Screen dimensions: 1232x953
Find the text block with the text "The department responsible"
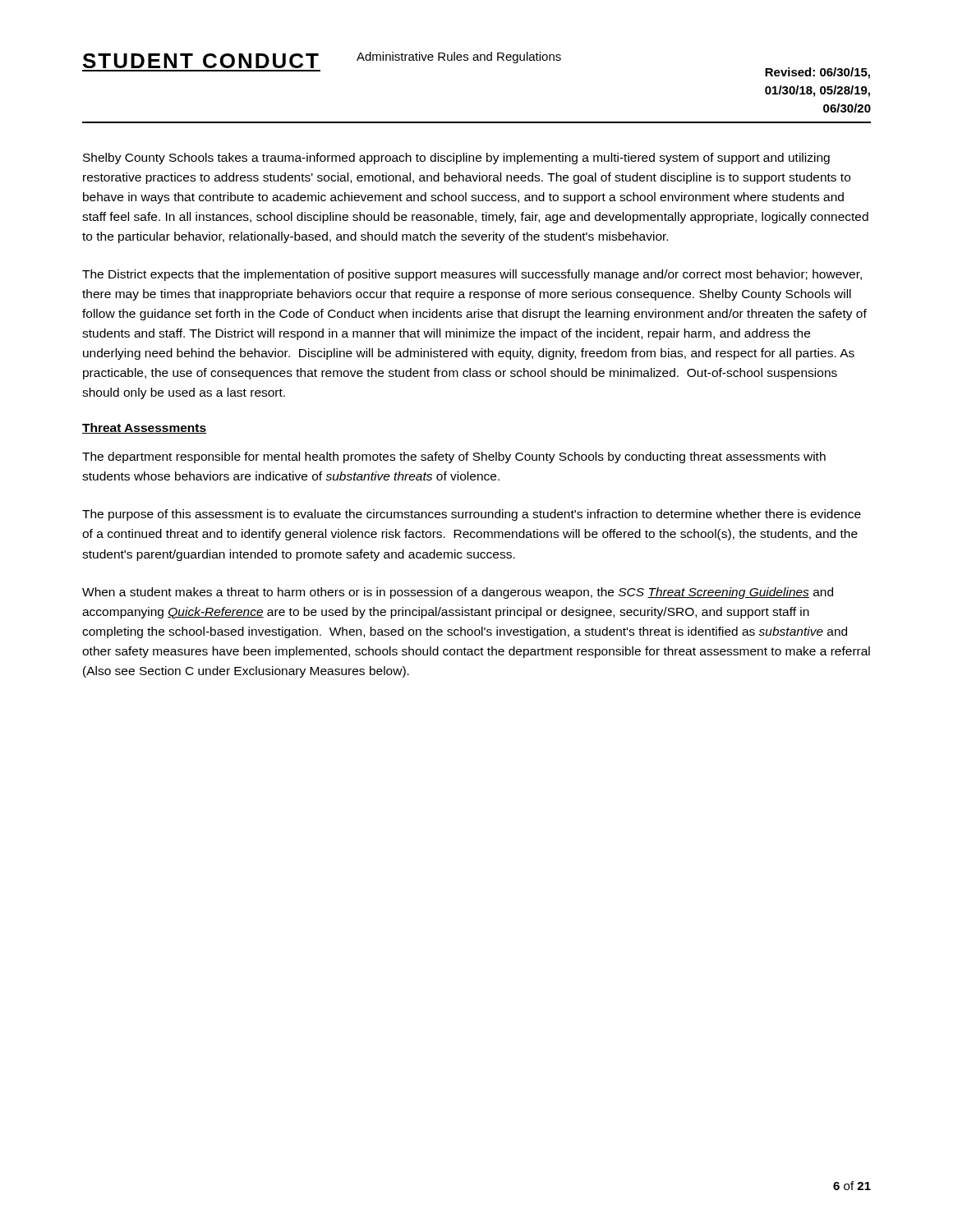454,466
